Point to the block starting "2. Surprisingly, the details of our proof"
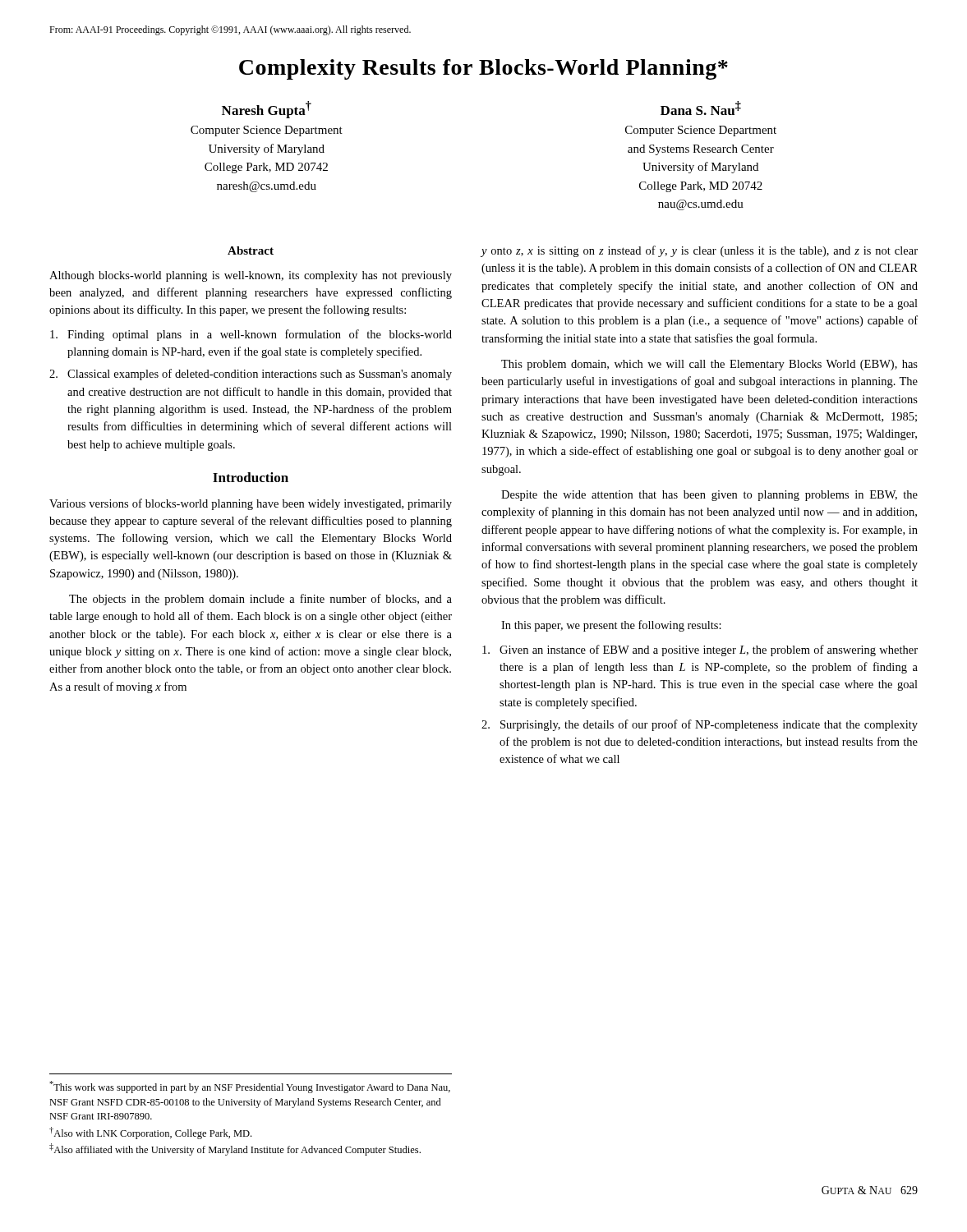Viewport: 967px width, 1232px height. point(700,742)
